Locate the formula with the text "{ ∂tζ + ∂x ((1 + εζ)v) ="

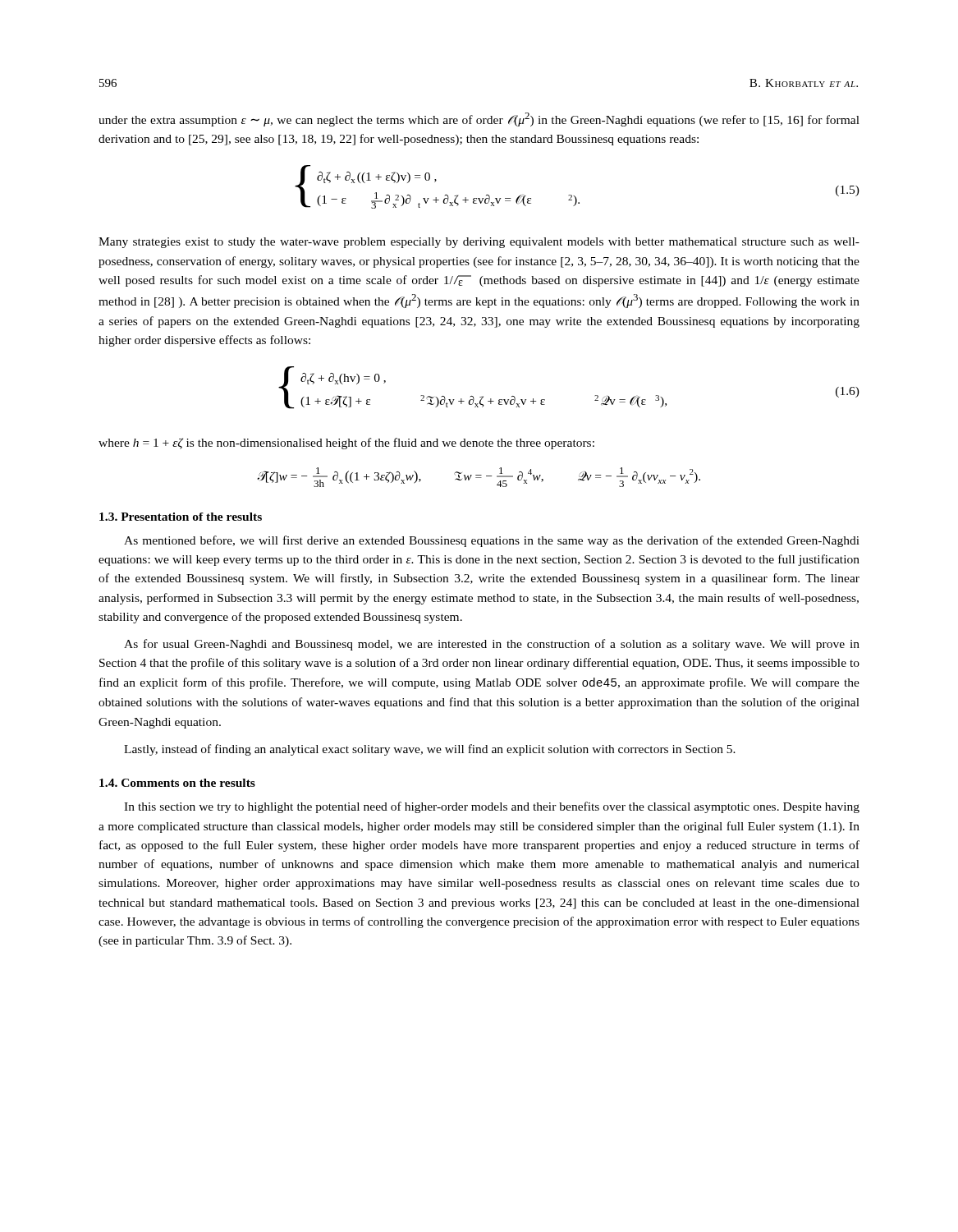pos(479,190)
